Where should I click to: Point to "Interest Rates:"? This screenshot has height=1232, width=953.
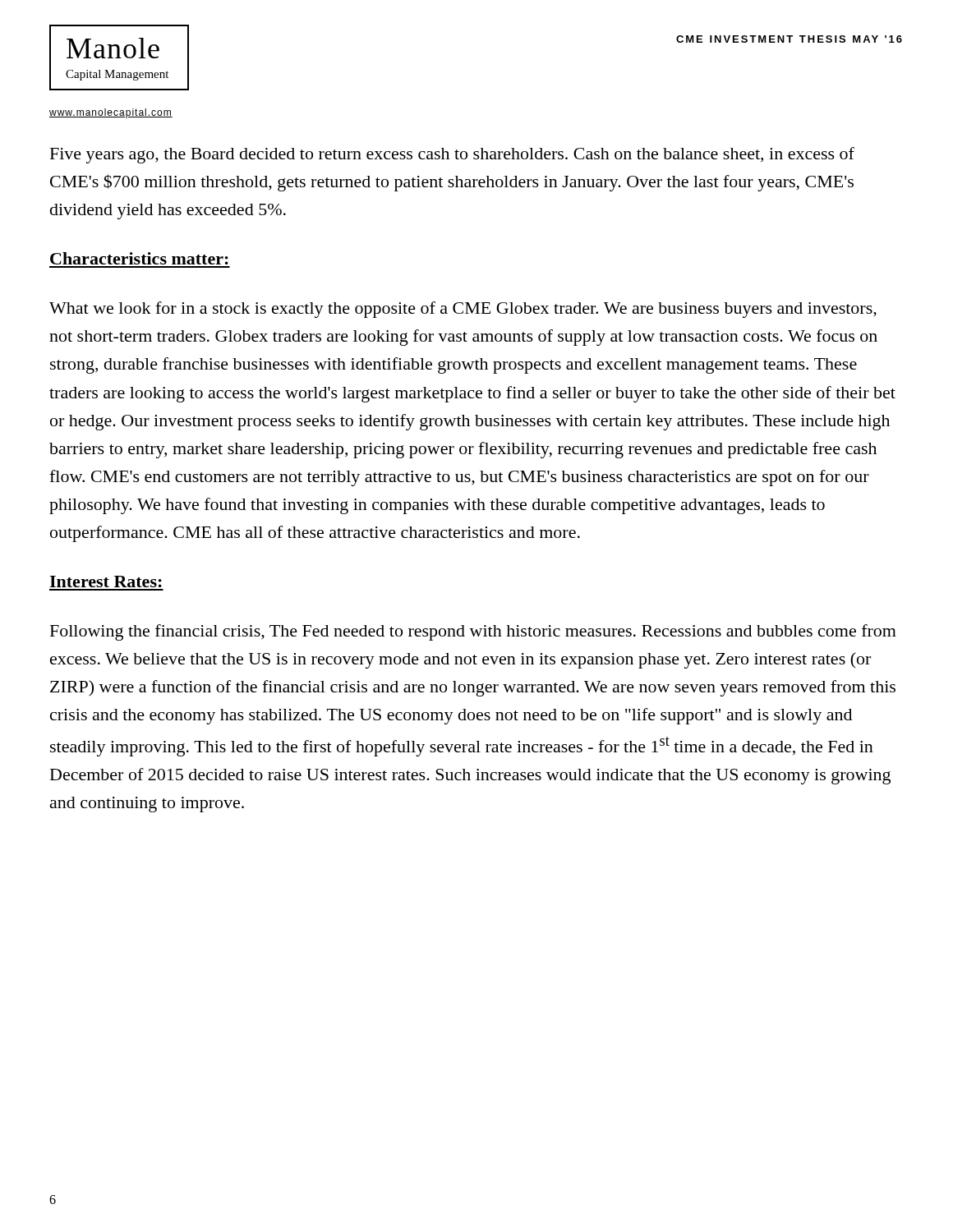coord(106,581)
